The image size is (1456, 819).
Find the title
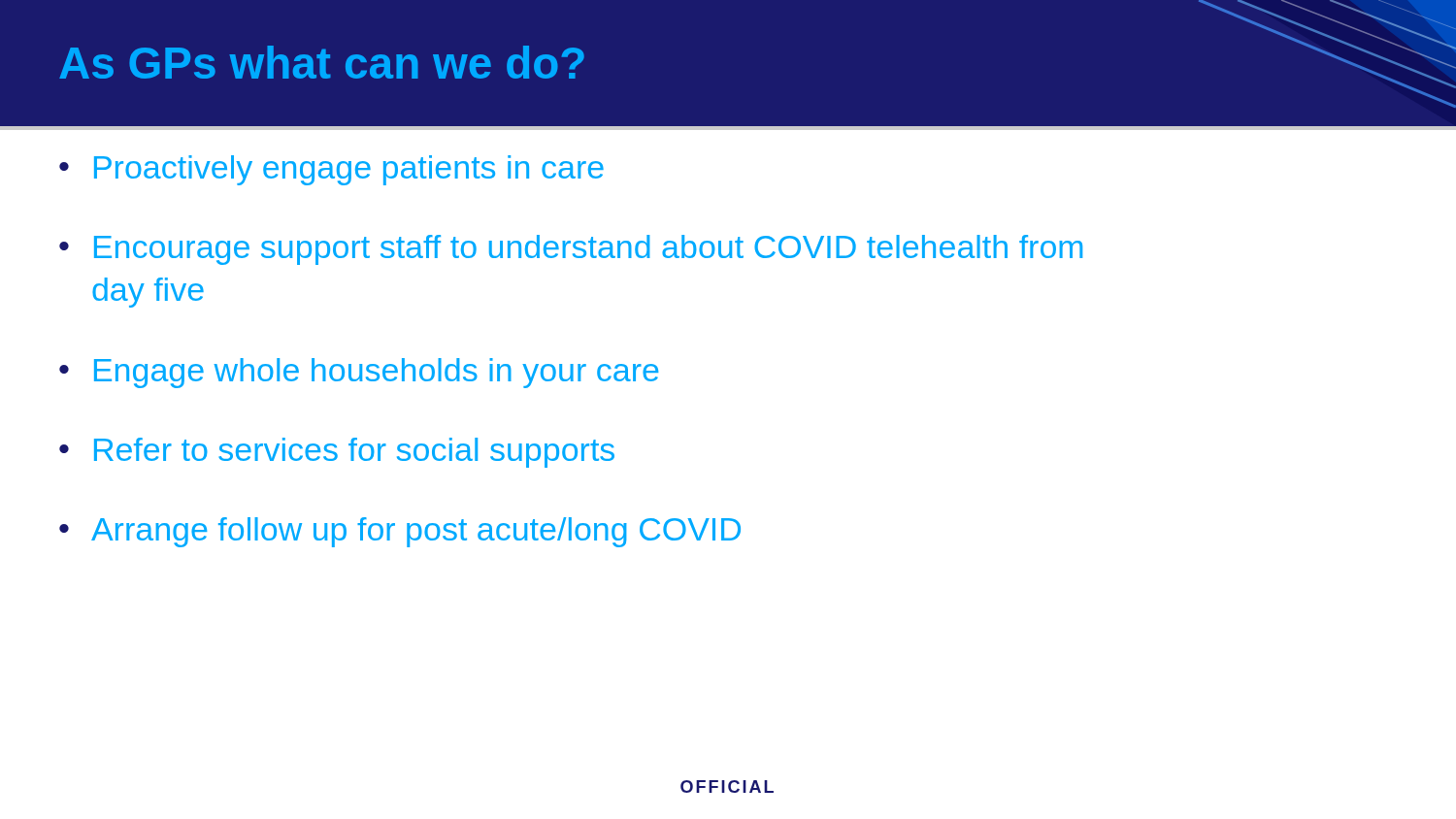pos(323,63)
